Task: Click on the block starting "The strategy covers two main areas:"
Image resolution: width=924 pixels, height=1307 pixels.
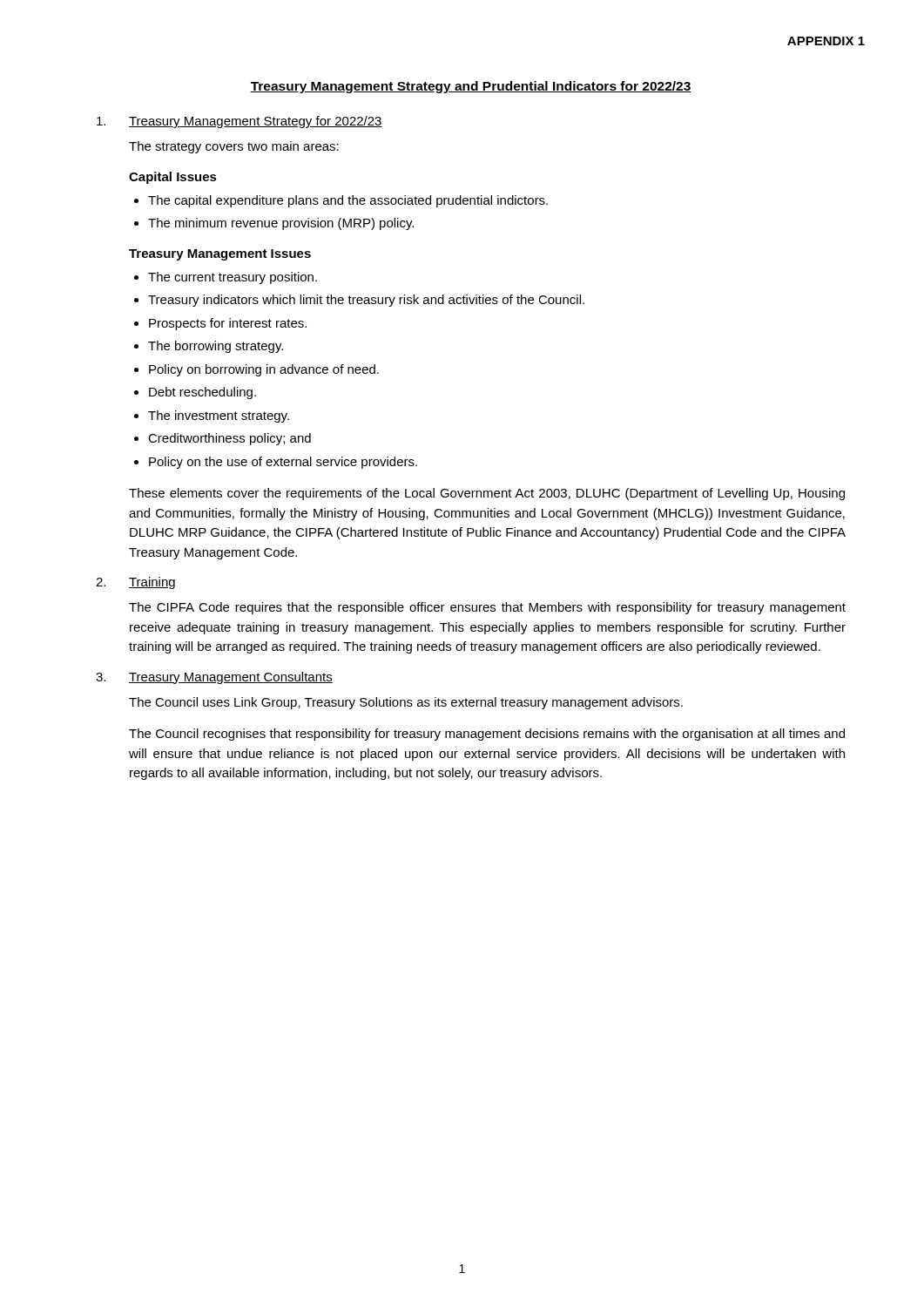Action: point(234,146)
